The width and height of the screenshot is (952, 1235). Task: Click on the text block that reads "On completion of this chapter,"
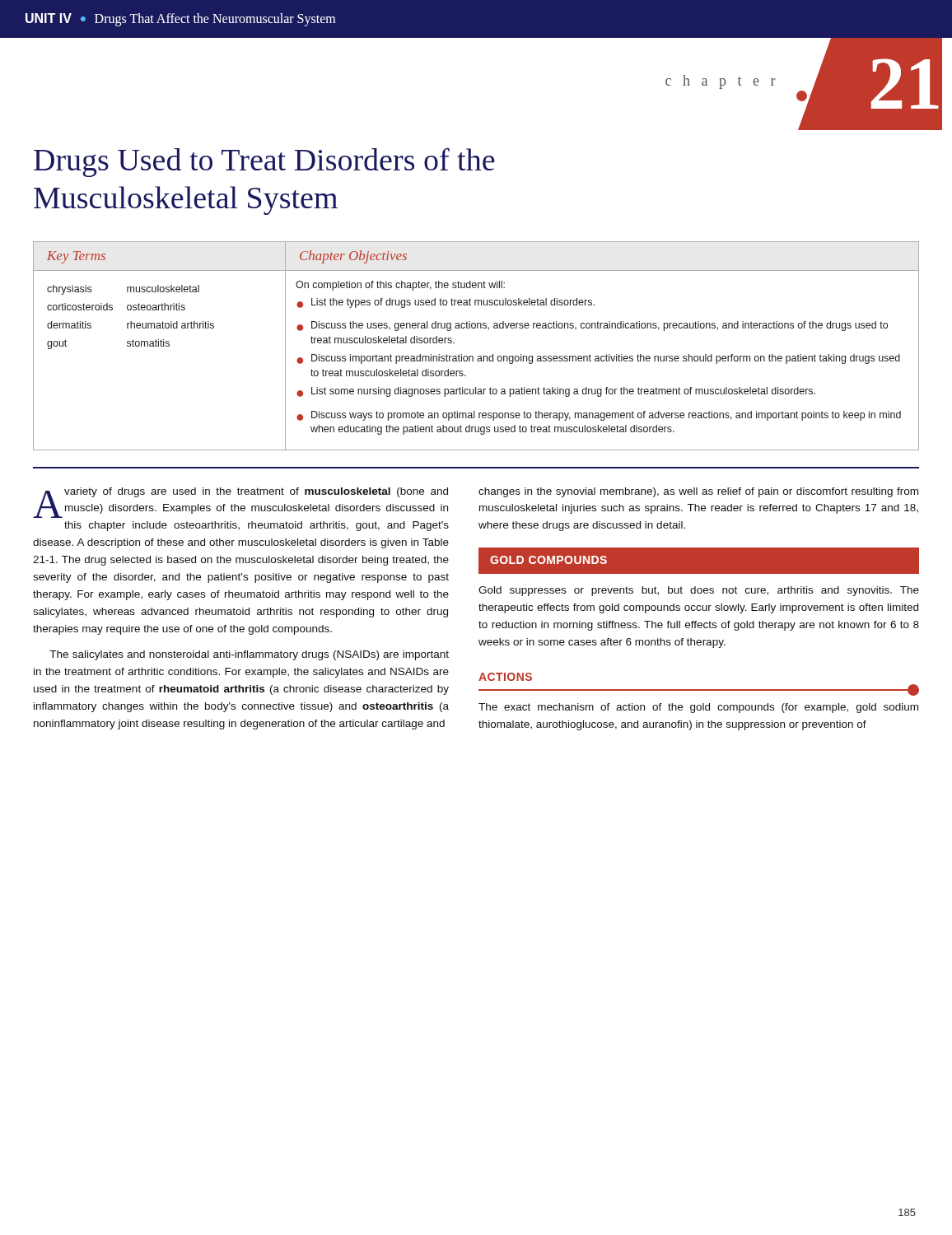pyautogui.click(x=401, y=285)
